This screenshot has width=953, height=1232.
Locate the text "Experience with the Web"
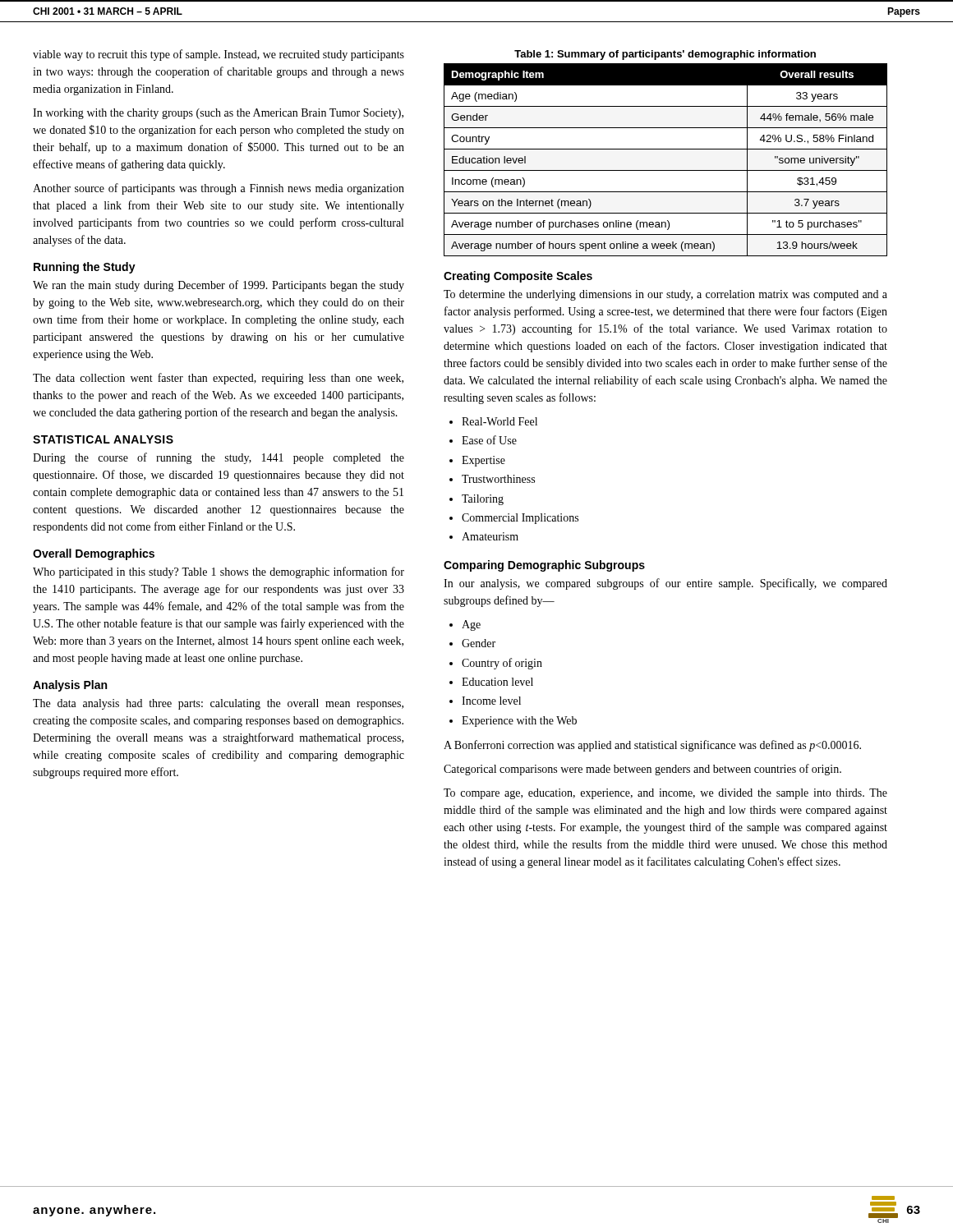[519, 720]
